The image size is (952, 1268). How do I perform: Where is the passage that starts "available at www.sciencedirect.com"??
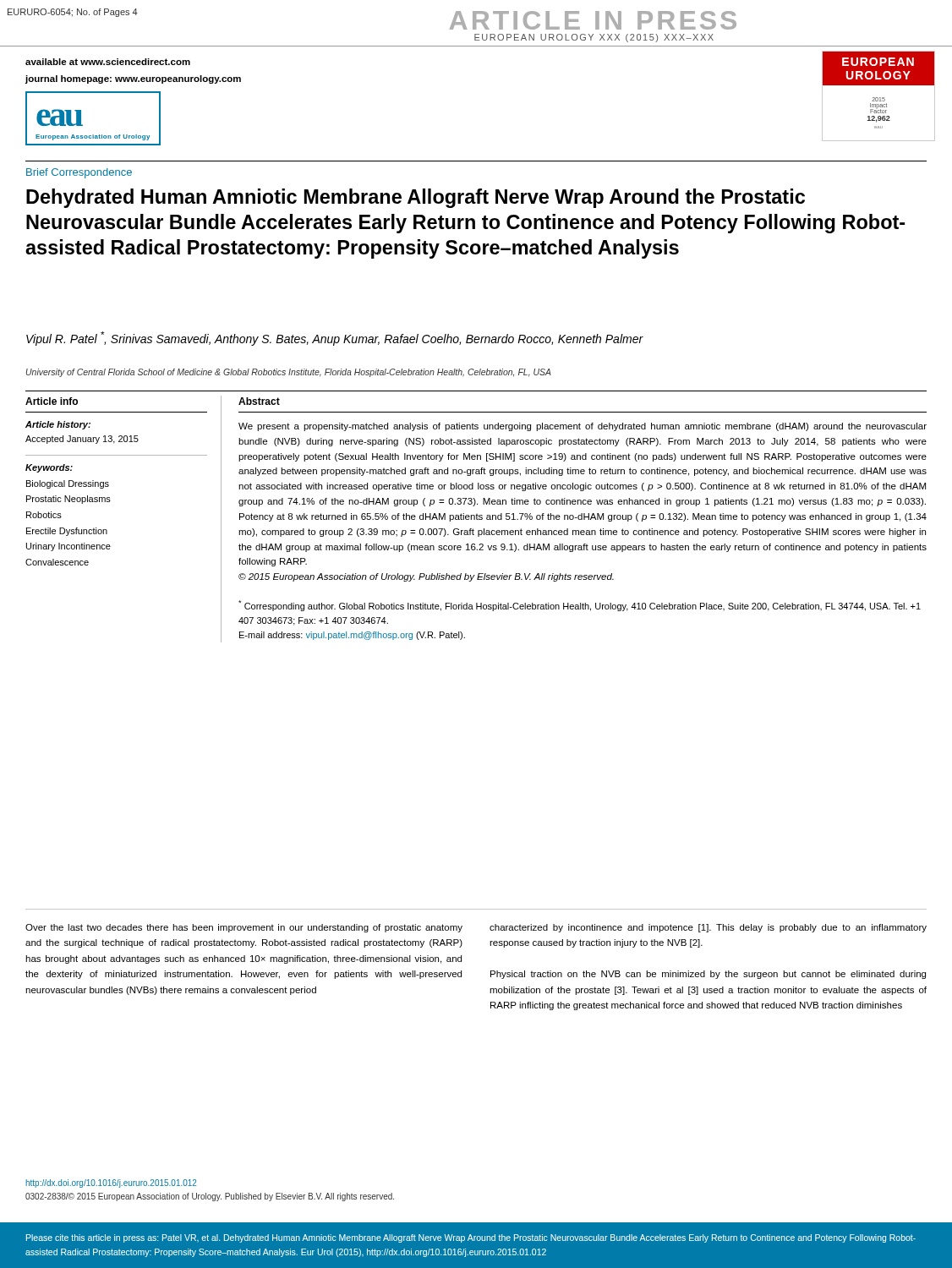pos(133,70)
